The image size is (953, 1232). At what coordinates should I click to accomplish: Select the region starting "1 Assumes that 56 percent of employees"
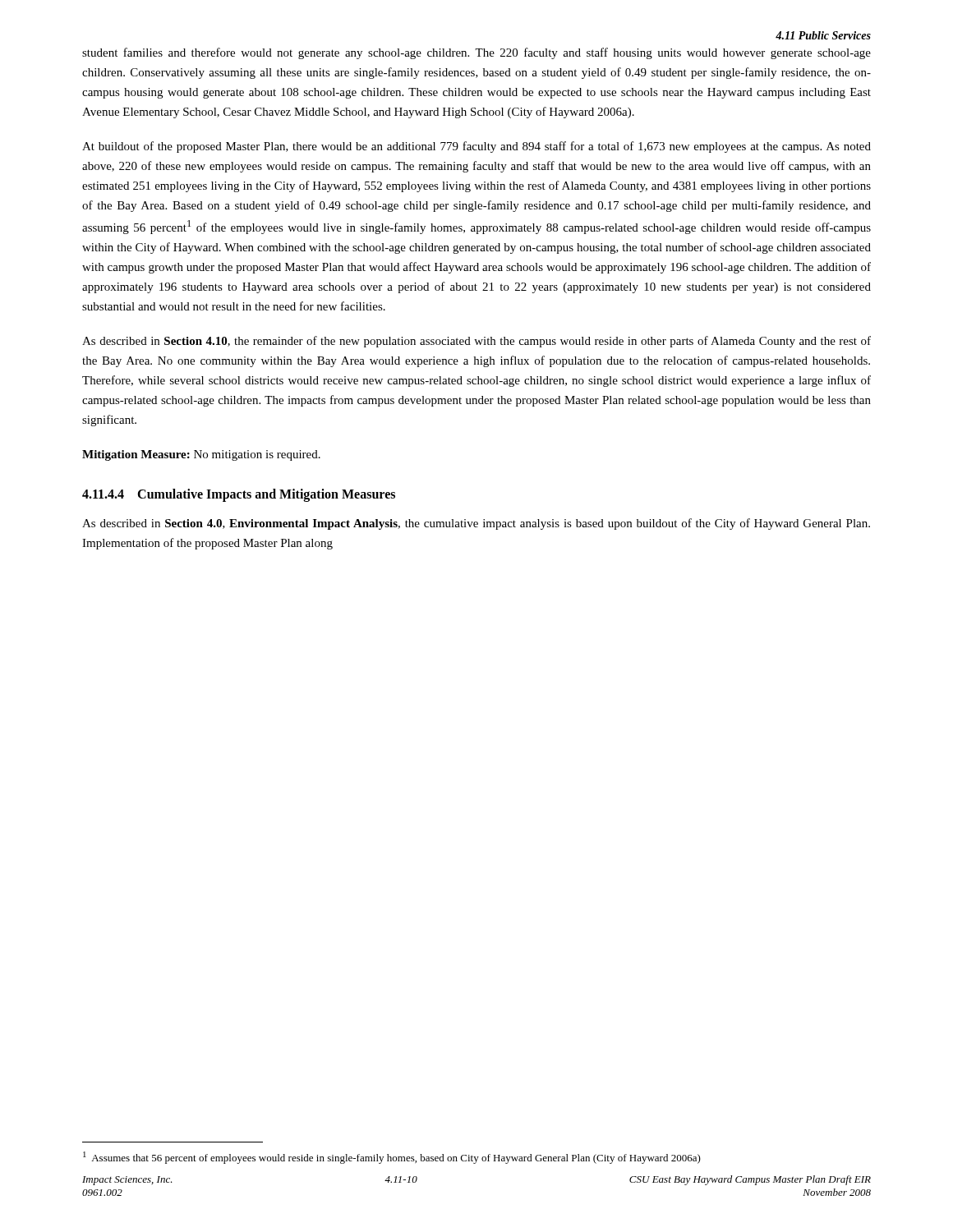(391, 1157)
